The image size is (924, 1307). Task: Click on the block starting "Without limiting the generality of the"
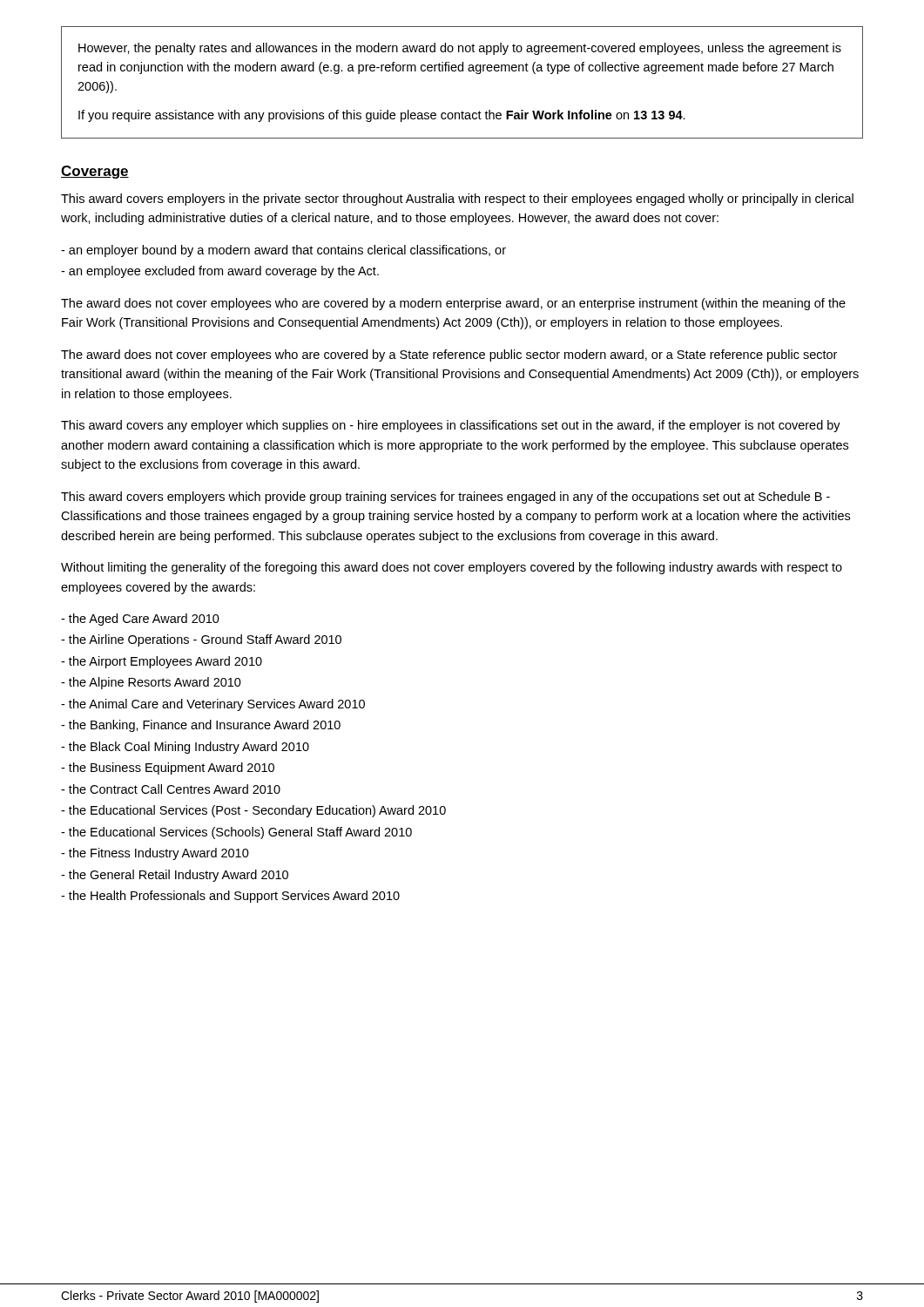coord(452,577)
